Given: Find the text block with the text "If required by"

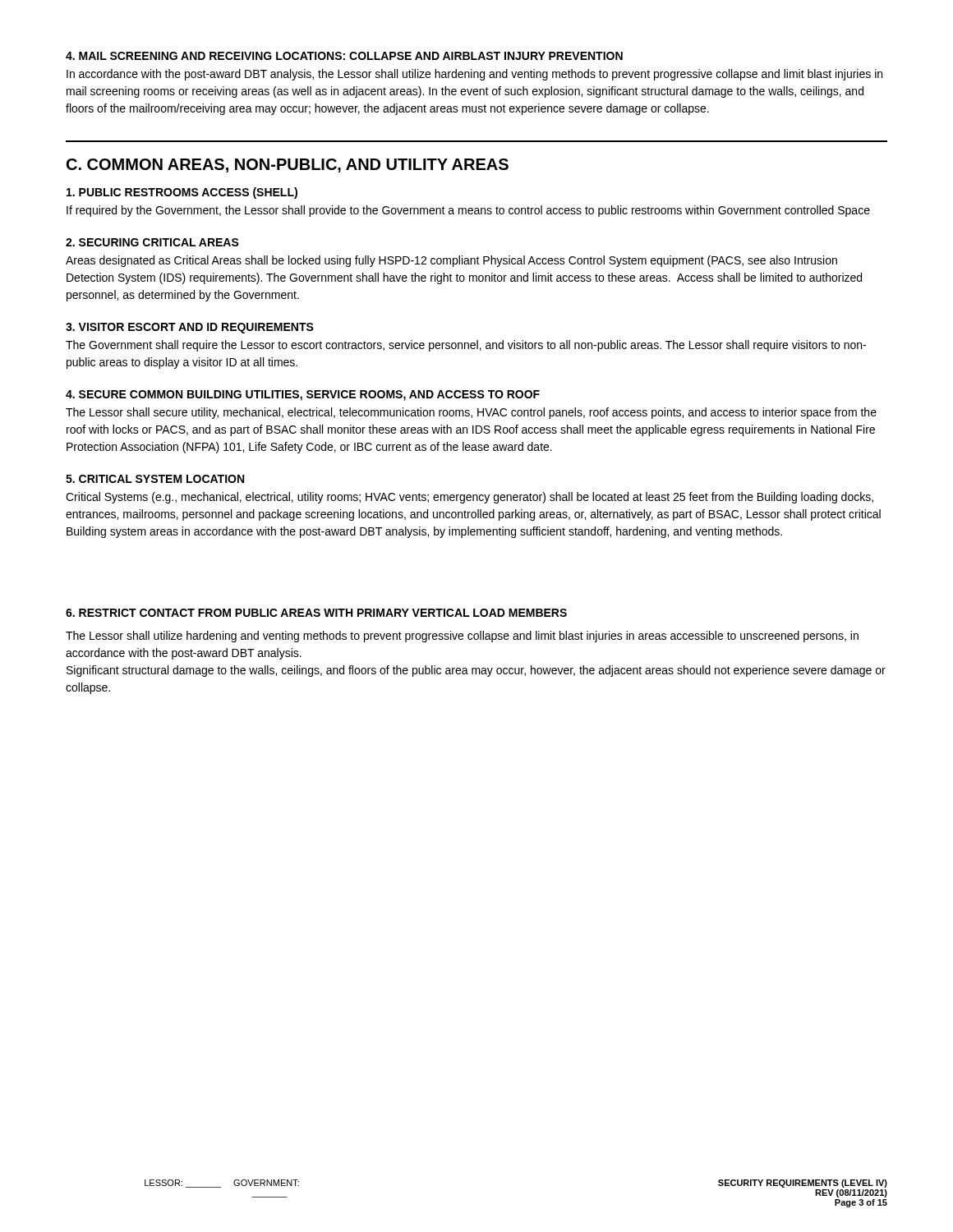Looking at the screenshot, I should 468,210.
